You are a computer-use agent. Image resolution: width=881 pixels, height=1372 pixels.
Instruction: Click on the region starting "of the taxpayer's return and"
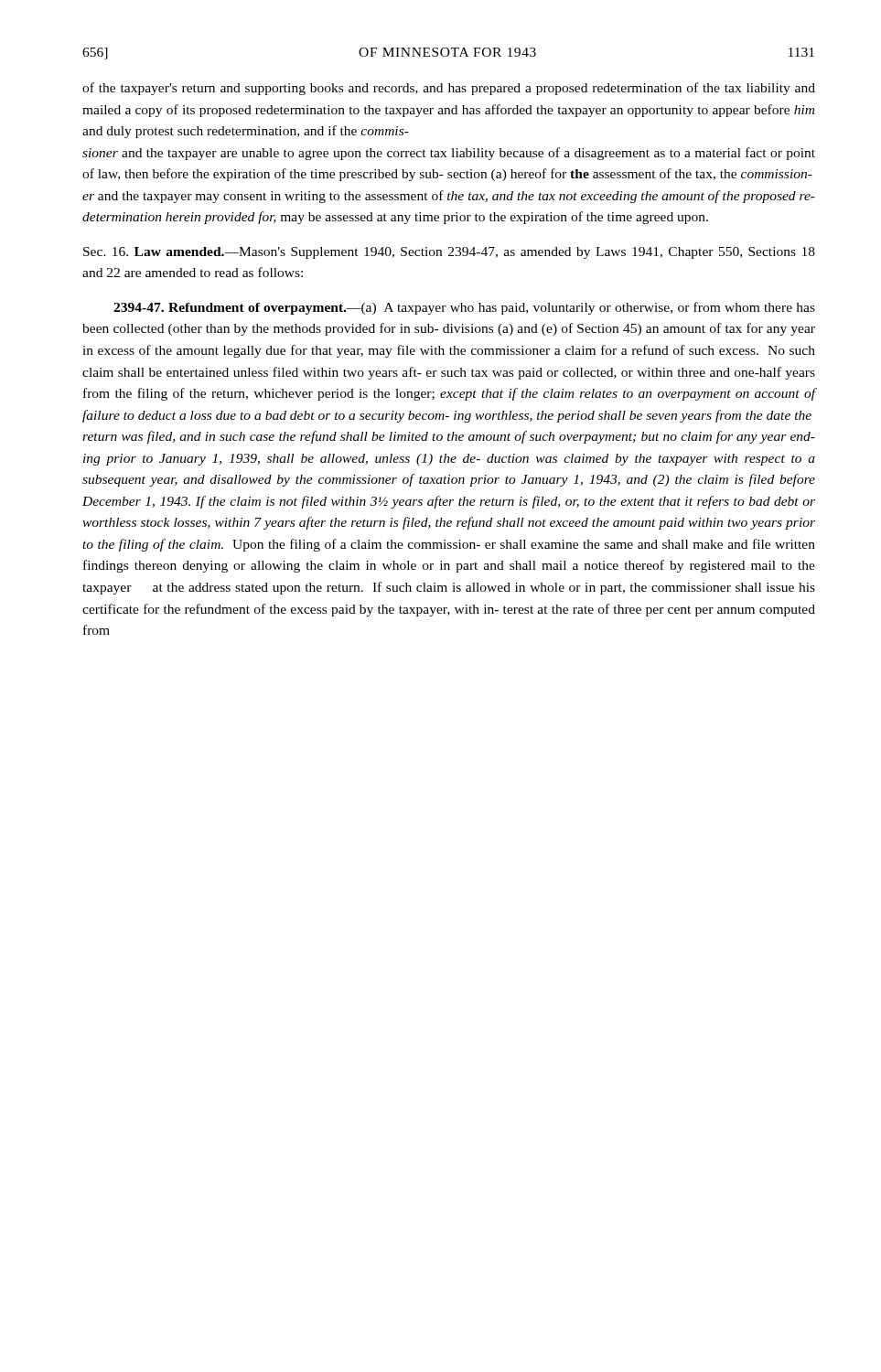tap(449, 152)
